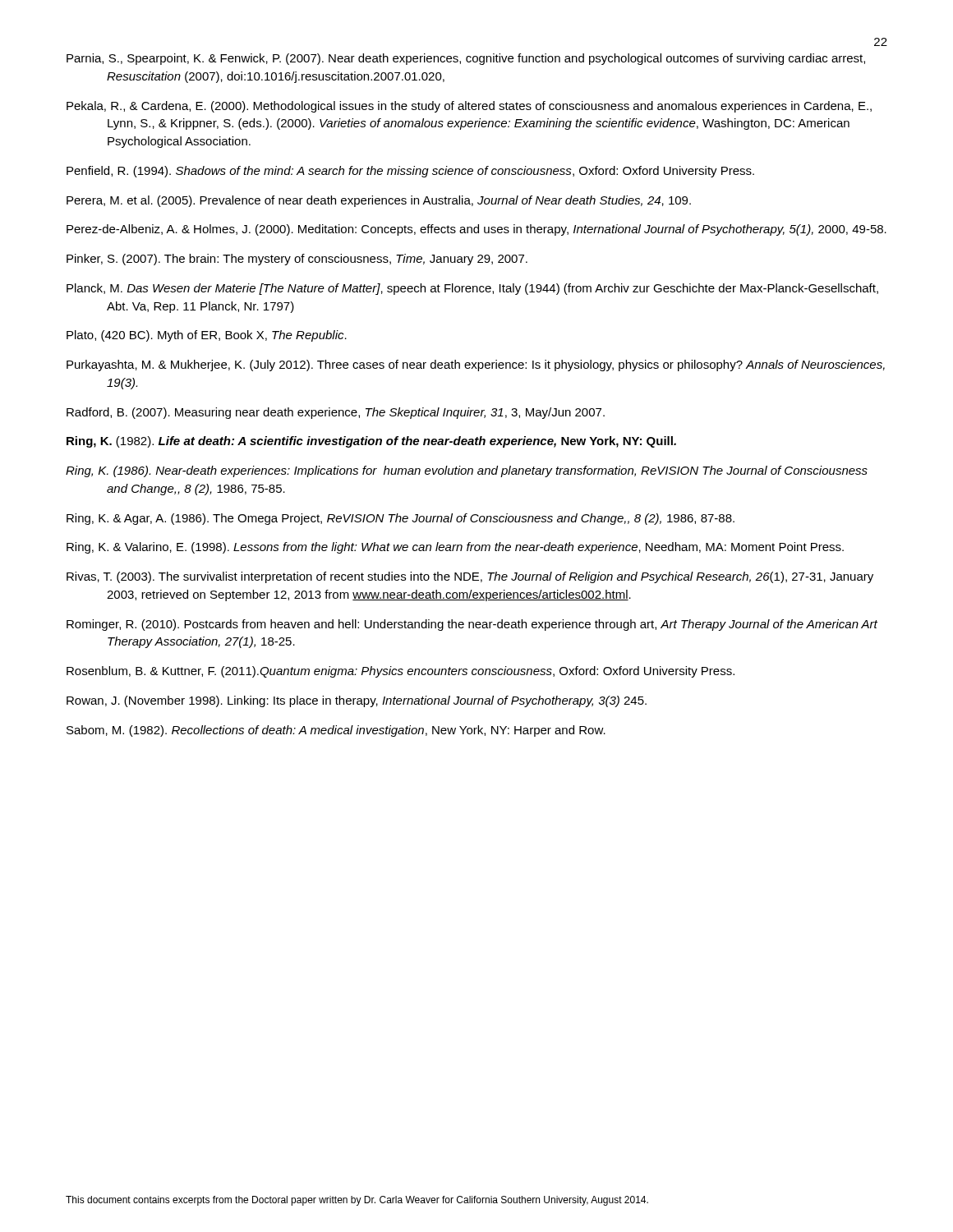This screenshot has width=953, height=1232.
Task: Navigate to the passage starting "Perera, M. et al. (2005). Prevalence"
Action: [379, 200]
